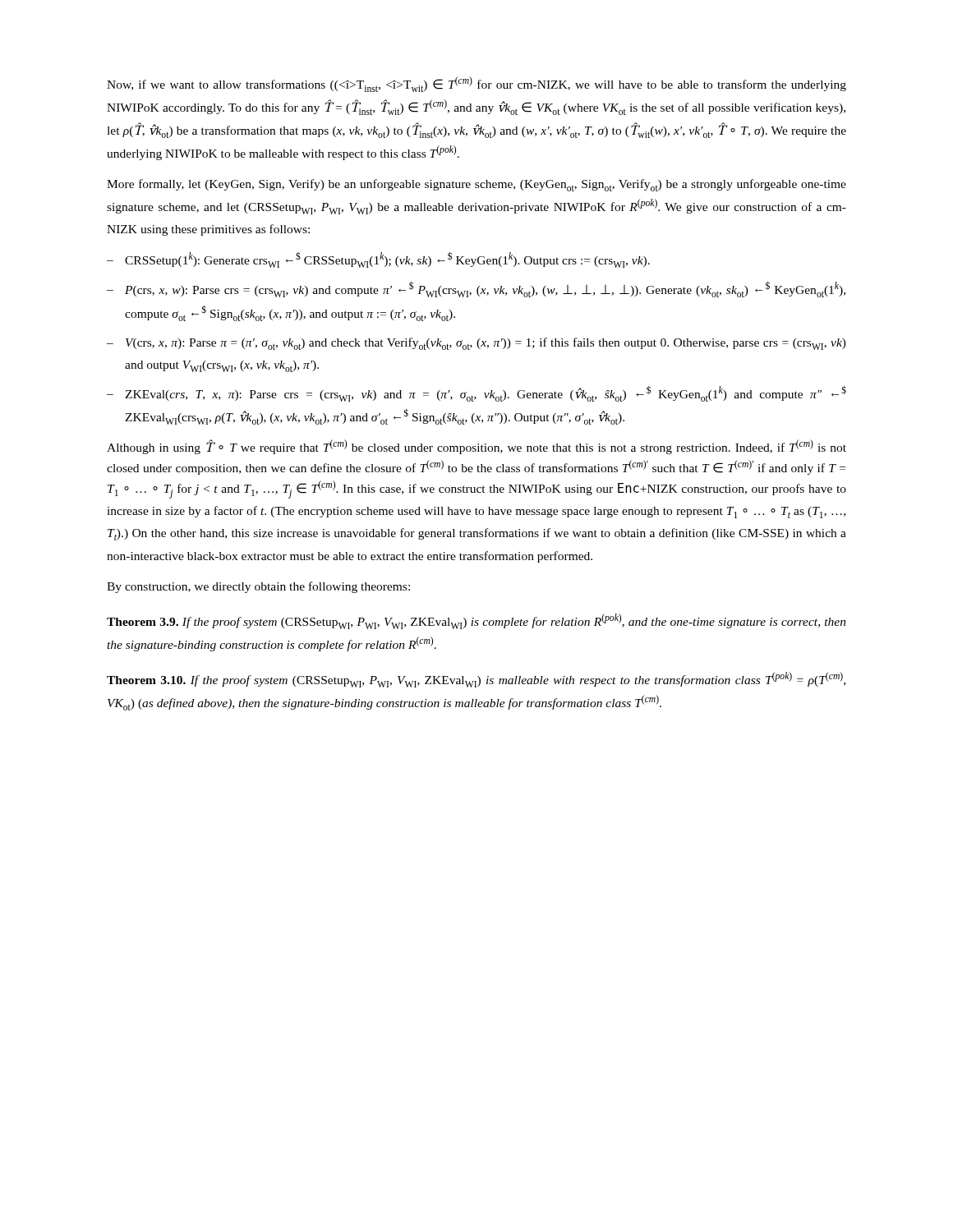Select the text starting "– P(crs, x, w): Parse crs ="

point(476,303)
